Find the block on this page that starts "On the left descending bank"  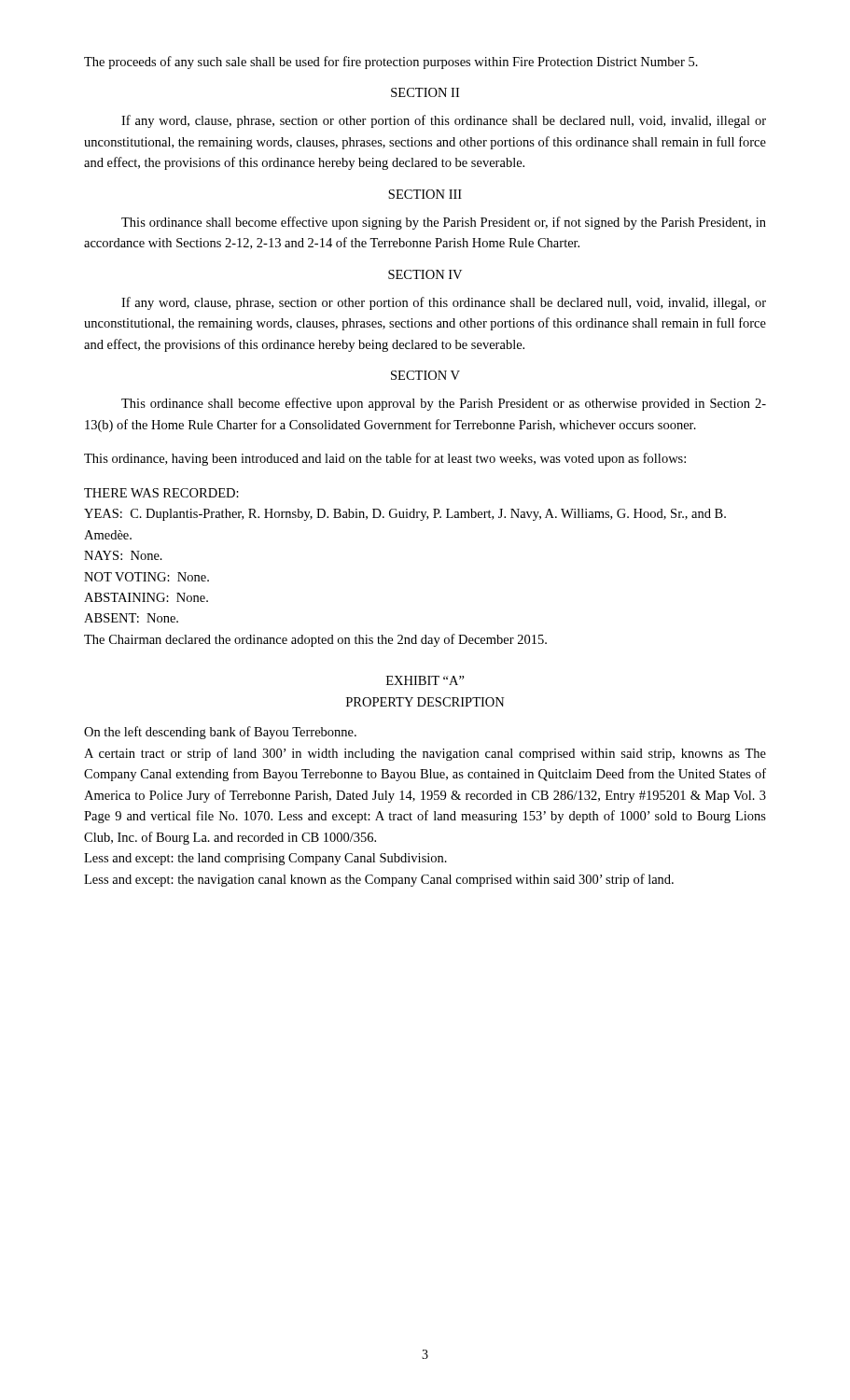coord(425,805)
